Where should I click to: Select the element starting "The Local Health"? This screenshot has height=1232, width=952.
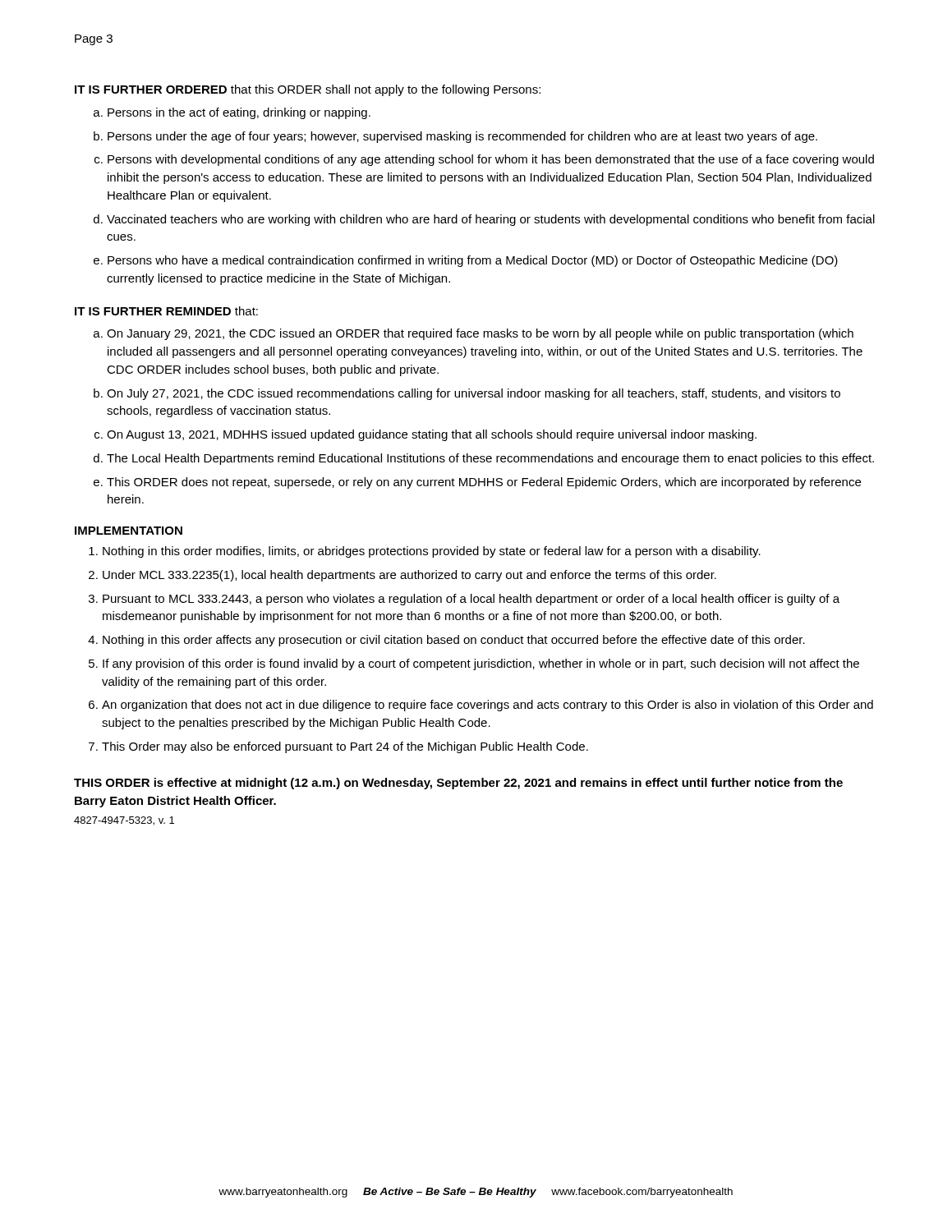pyautogui.click(x=491, y=458)
